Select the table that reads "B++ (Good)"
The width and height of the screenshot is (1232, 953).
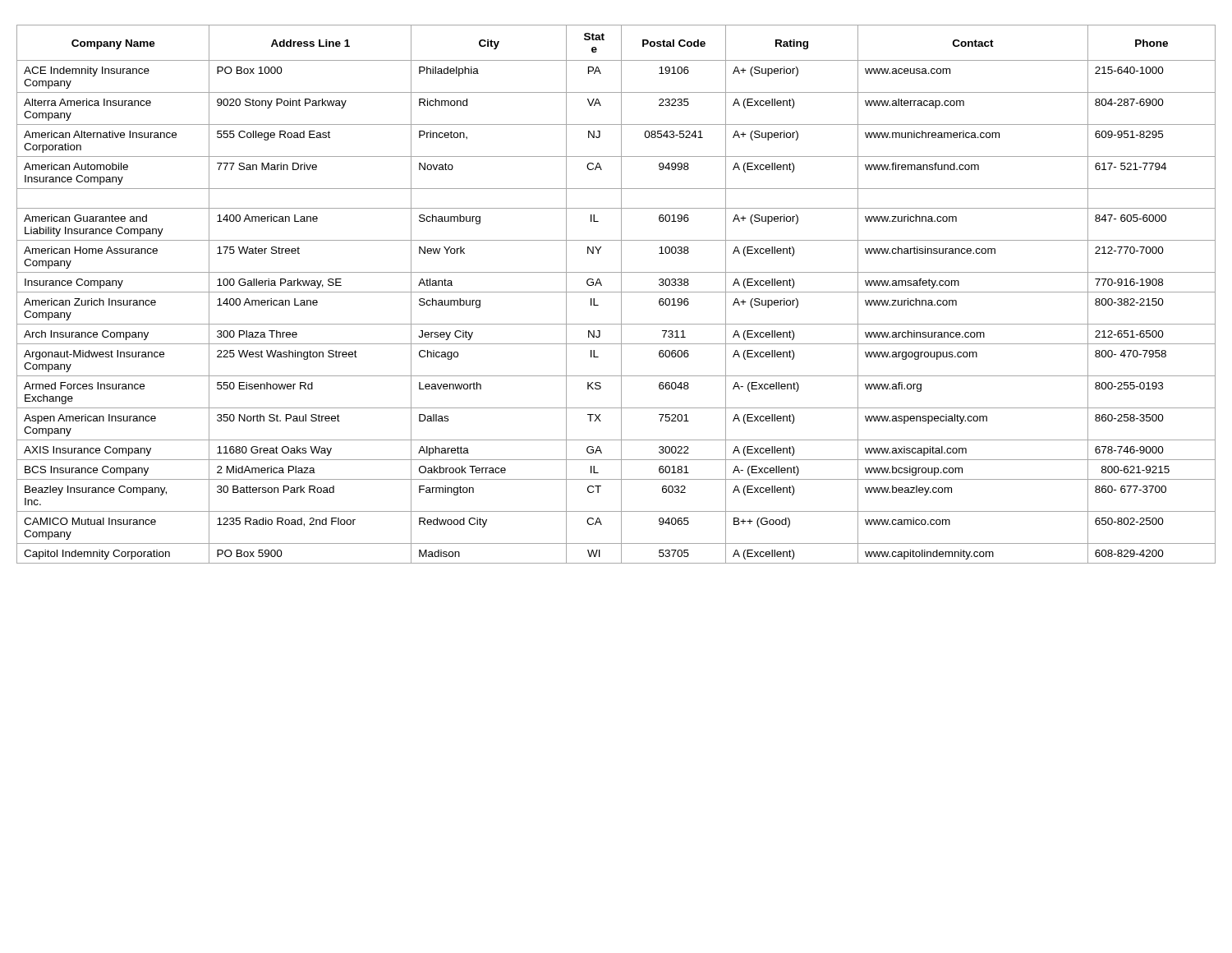click(616, 294)
